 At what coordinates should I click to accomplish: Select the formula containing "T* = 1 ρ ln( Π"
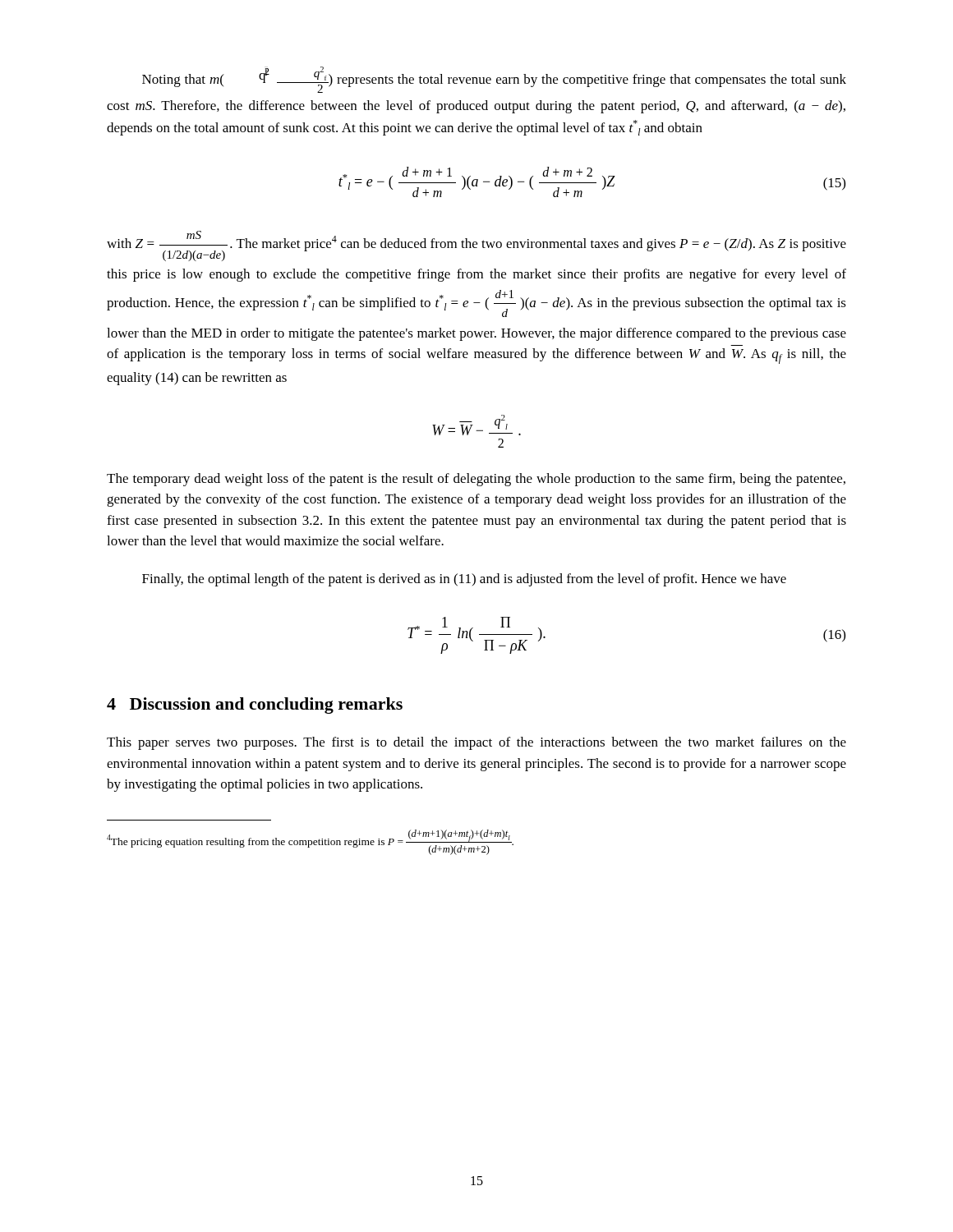coord(506,634)
